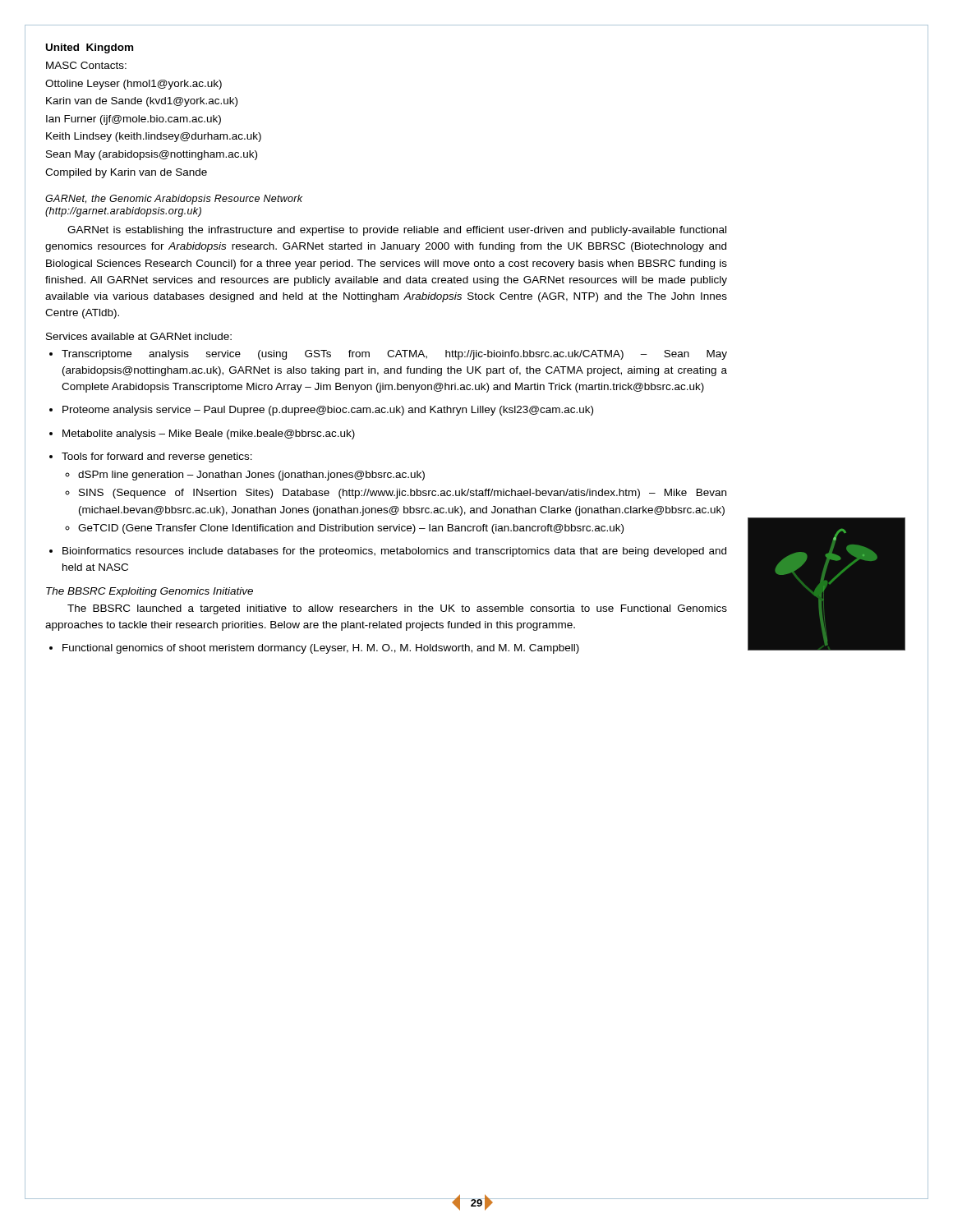Point to the text block starting "The BBSRC Exploiting Genomics Initiative"
The height and width of the screenshot is (1232, 953).
[x=149, y=591]
